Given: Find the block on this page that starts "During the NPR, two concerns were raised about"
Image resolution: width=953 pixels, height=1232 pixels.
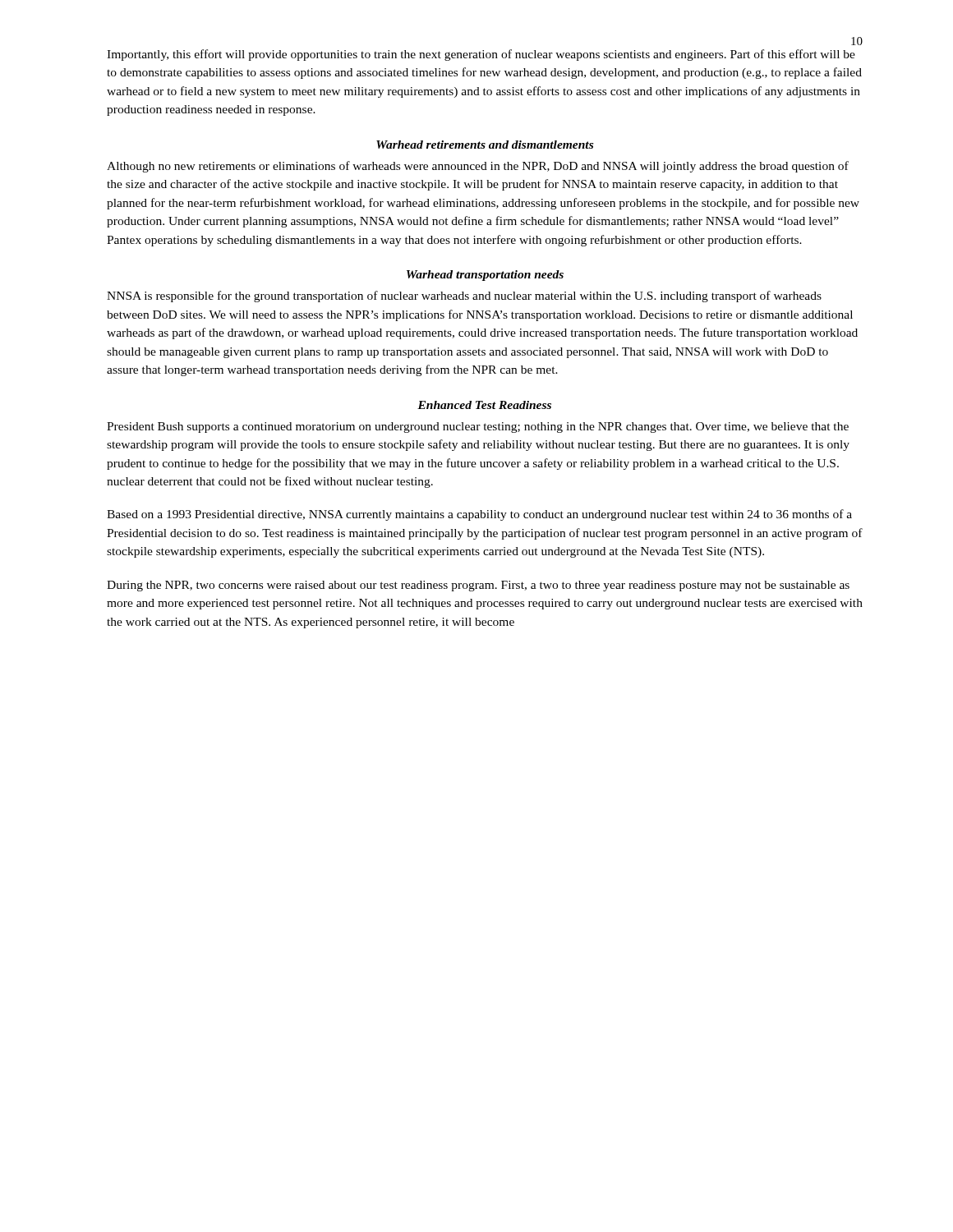Looking at the screenshot, I should 485,603.
